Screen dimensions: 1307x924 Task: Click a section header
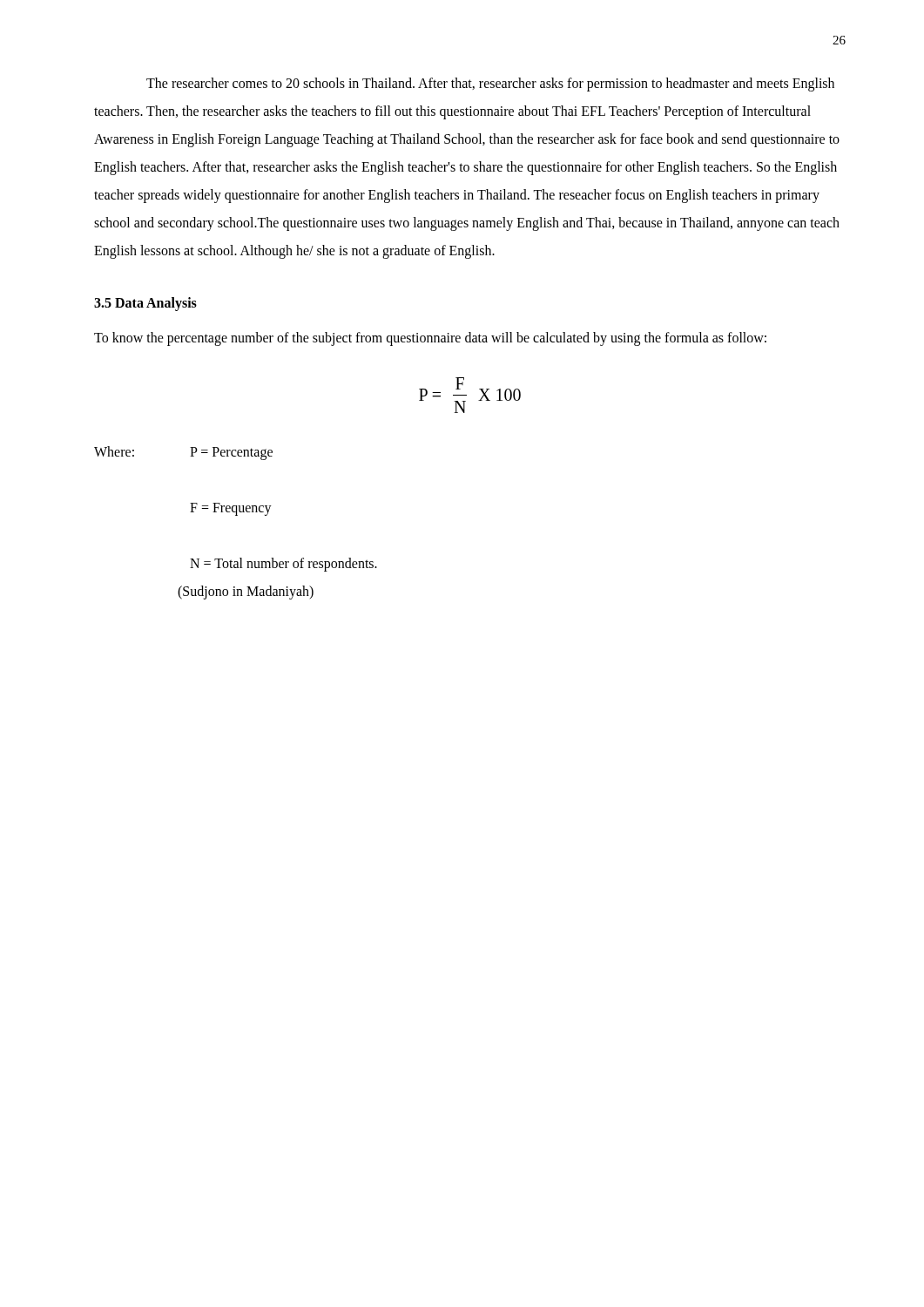[145, 303]
